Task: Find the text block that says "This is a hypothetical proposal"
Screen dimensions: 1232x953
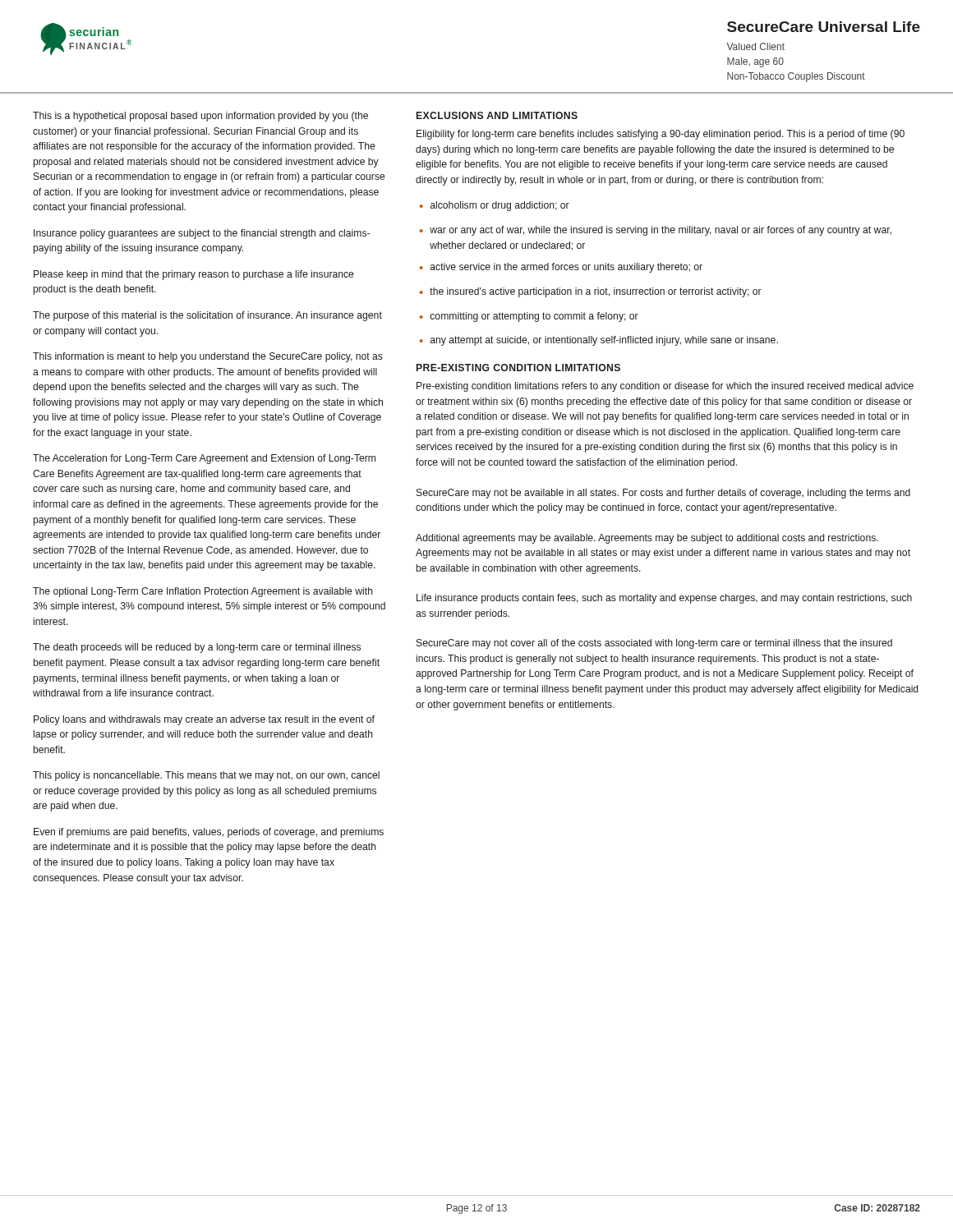Action: 209,162
